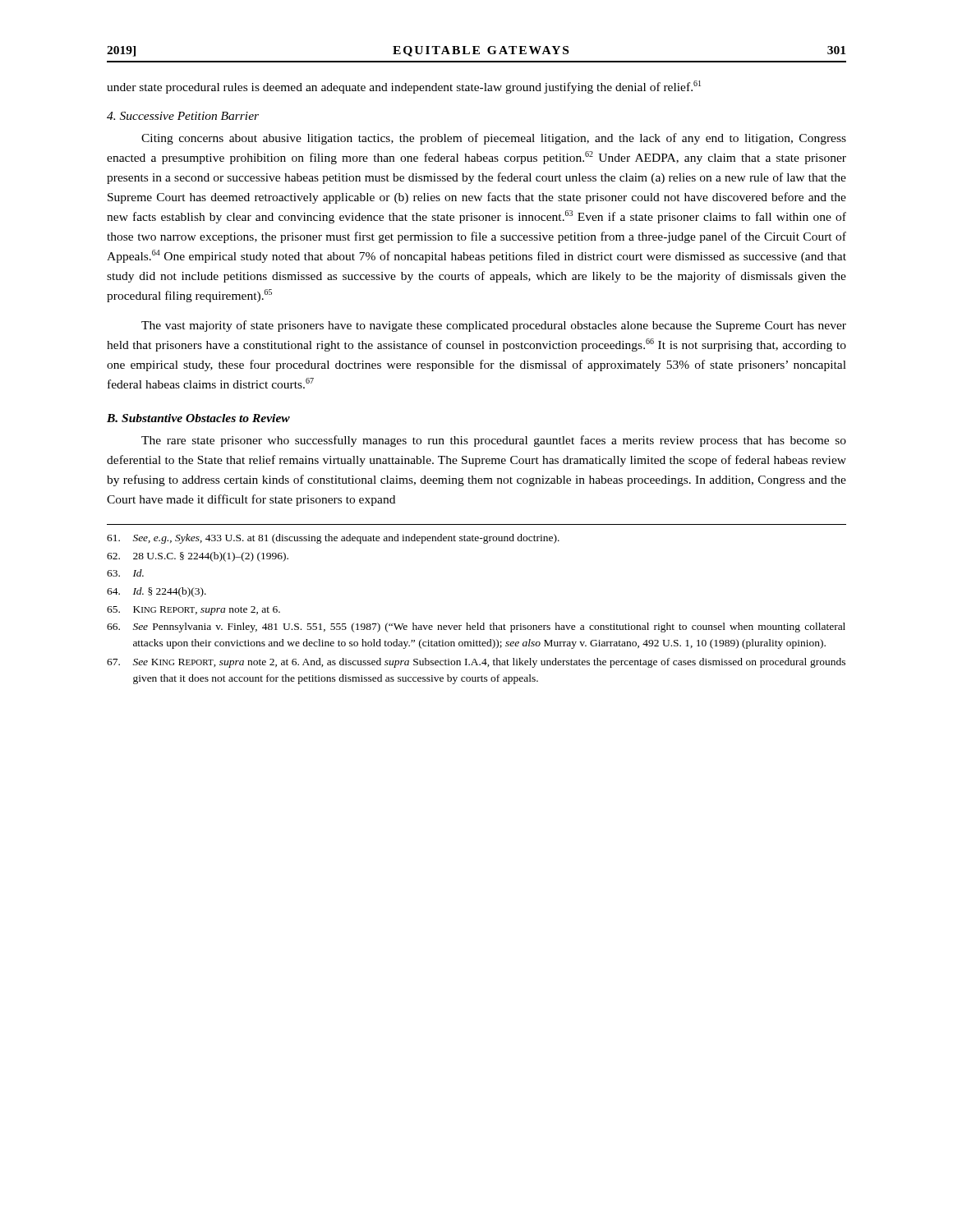The width and height of the screenshot is (953, 1232).
Task: Select the text block containing "under state procedural rules is deemed"
Action: click(x=476, y=87)
